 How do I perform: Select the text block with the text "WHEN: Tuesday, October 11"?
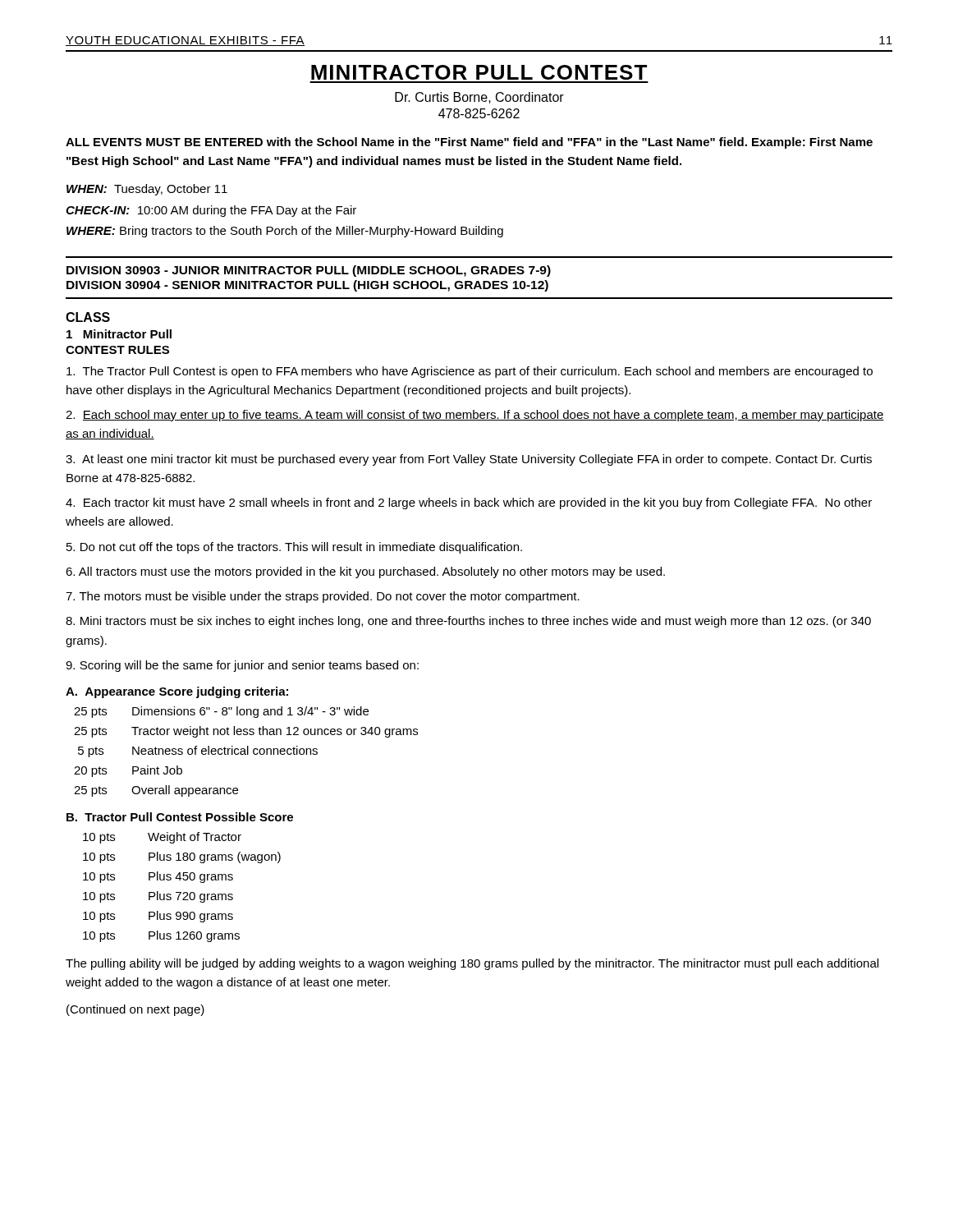147,190
